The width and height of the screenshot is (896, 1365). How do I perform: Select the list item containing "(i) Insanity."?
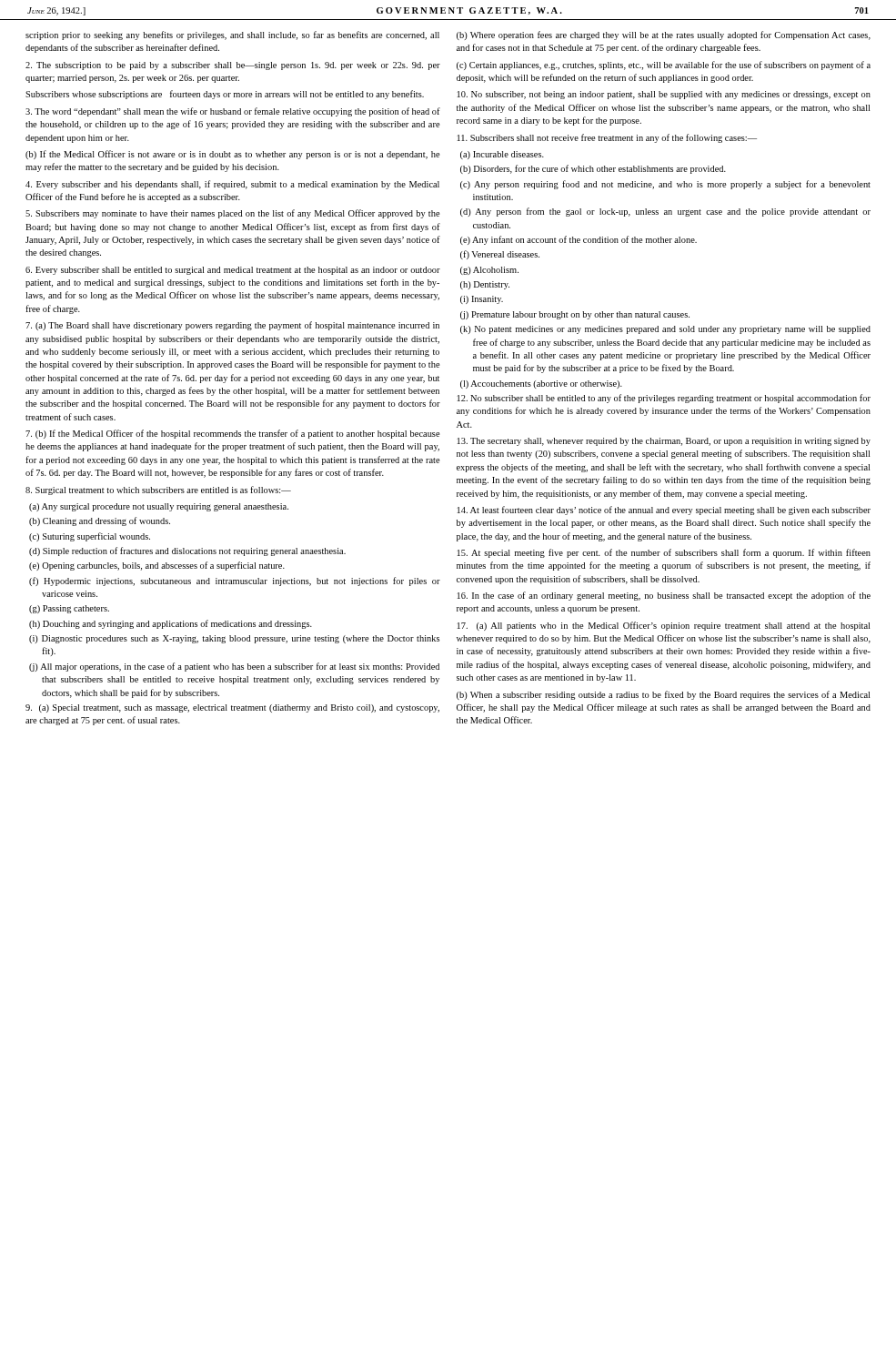(482, 299)
